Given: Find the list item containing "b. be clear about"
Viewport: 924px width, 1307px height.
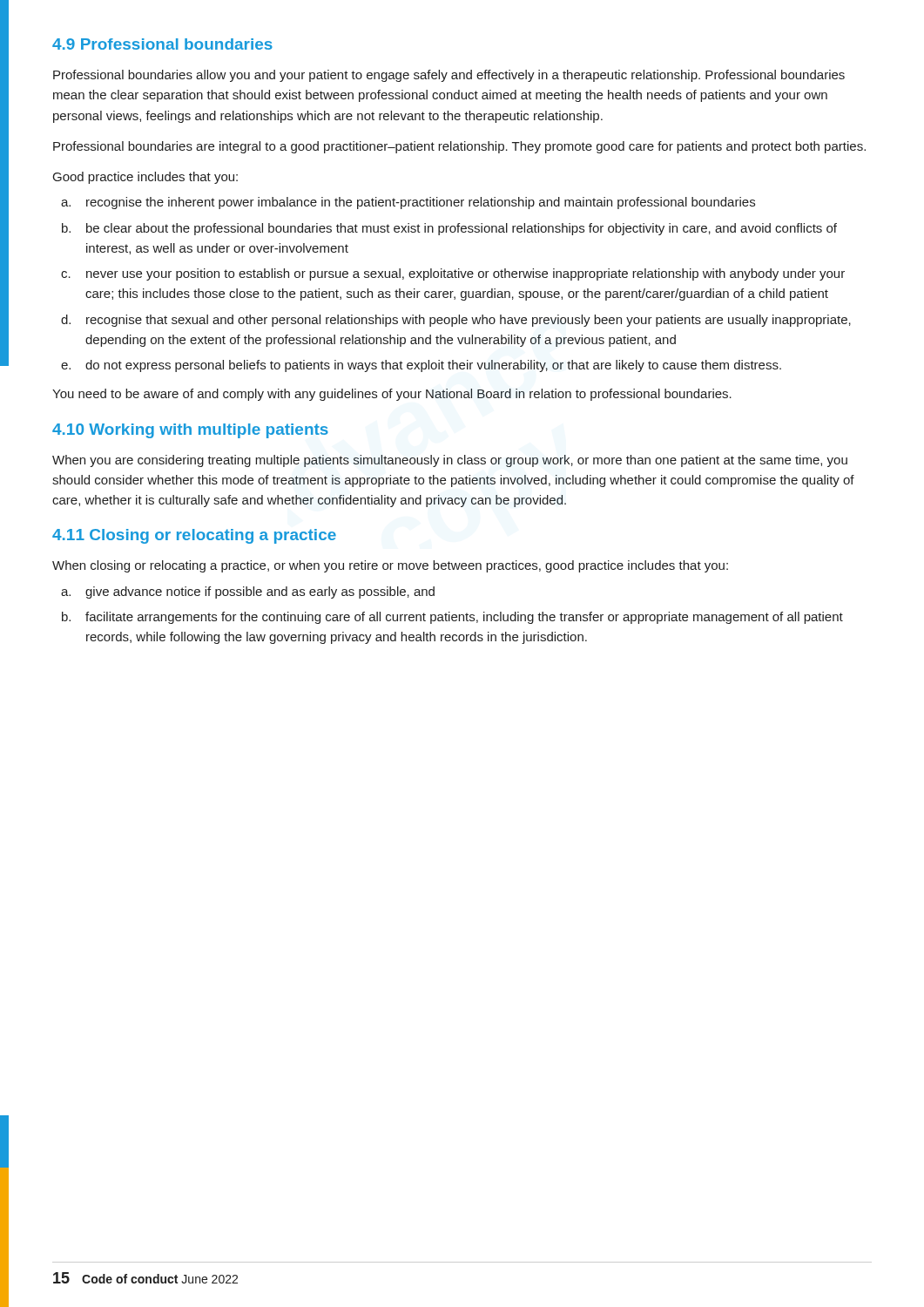Looking at the screenshot, I should click(x=466, y=238).
